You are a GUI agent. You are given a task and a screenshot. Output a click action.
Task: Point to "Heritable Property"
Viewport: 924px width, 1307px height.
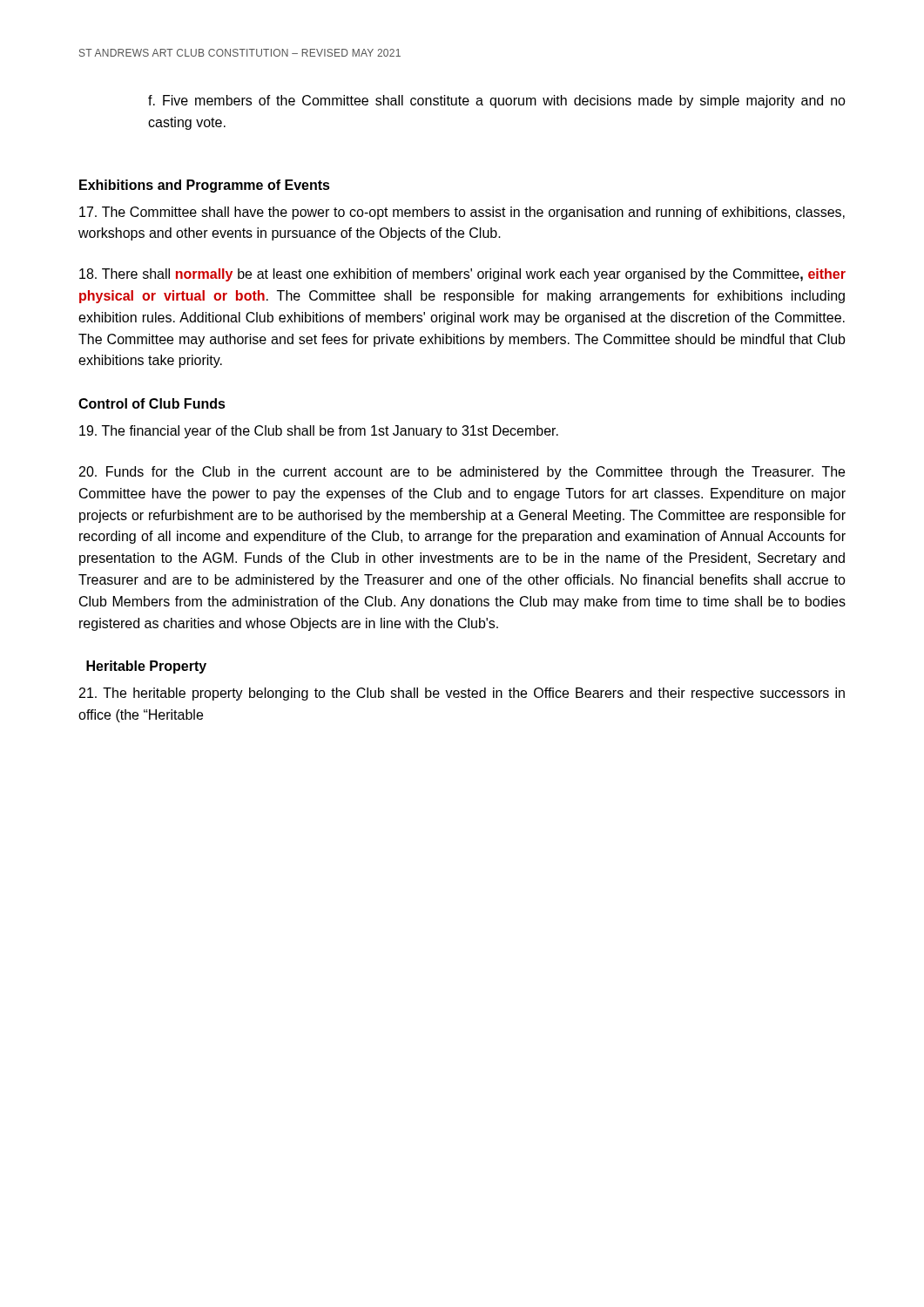[144, 666]
